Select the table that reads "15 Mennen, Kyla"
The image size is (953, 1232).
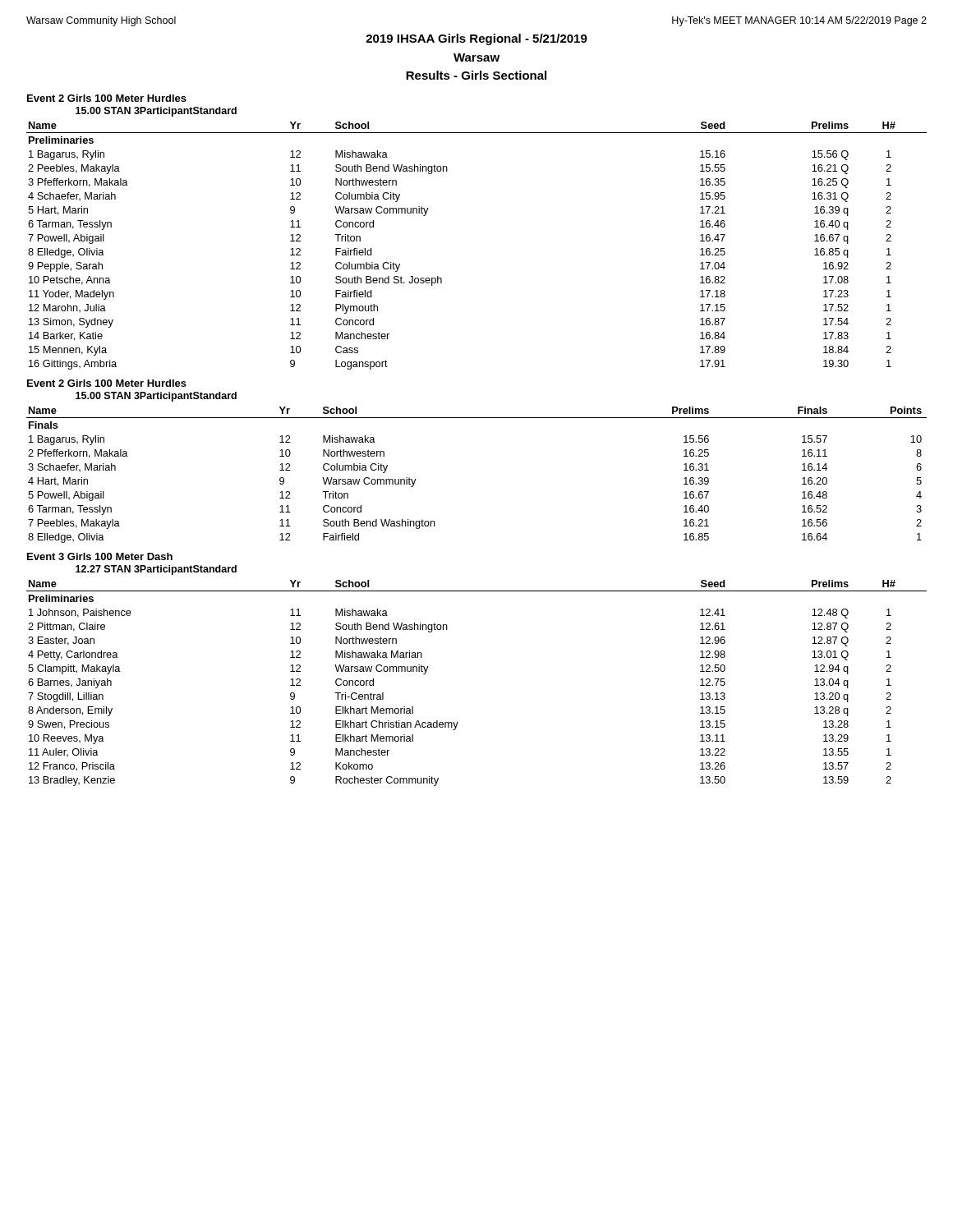click(x=476, y=244)
